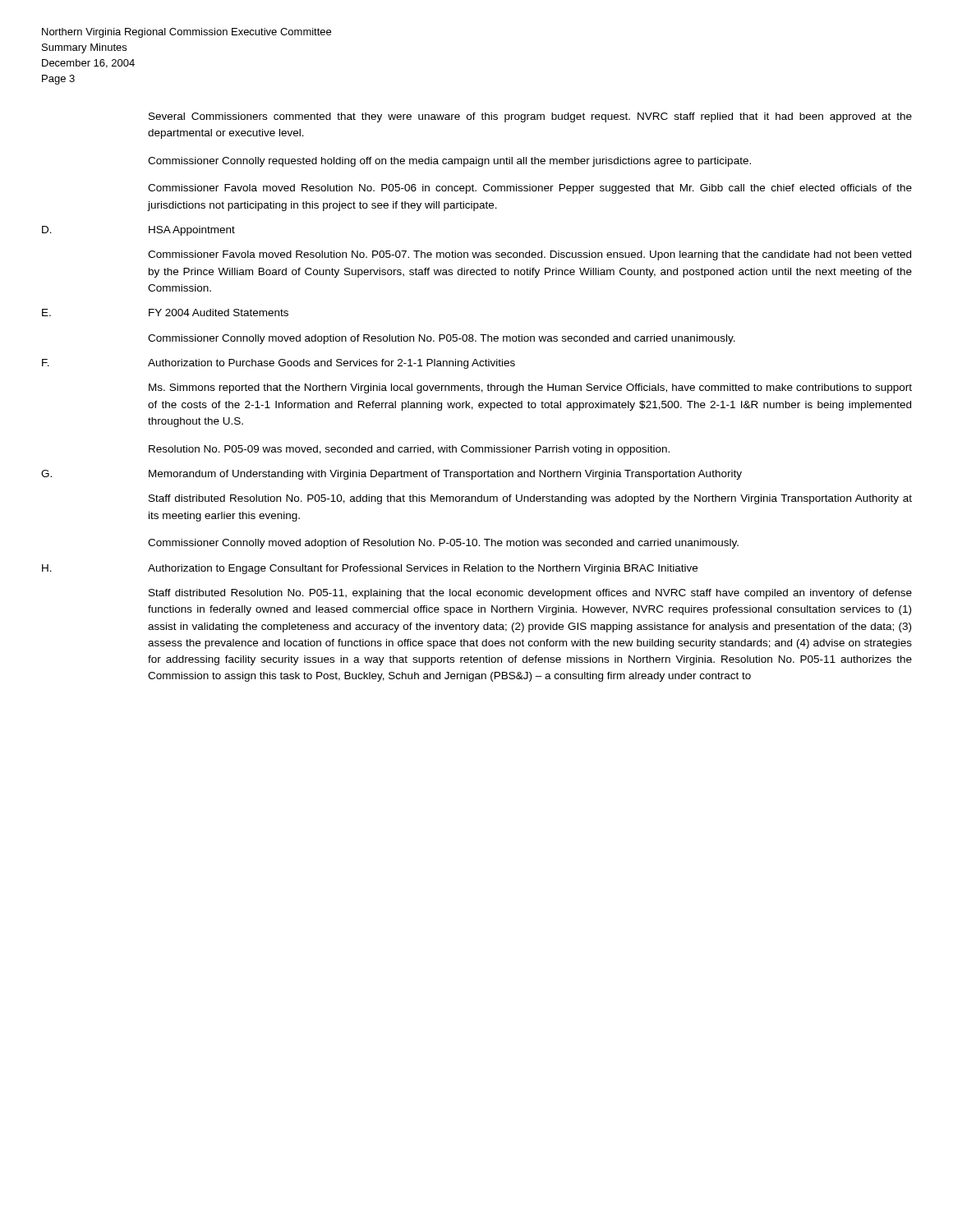Find the block on this page that starts "Several Commissioners commented that"
953x1232 pixels.
point(530,161)
